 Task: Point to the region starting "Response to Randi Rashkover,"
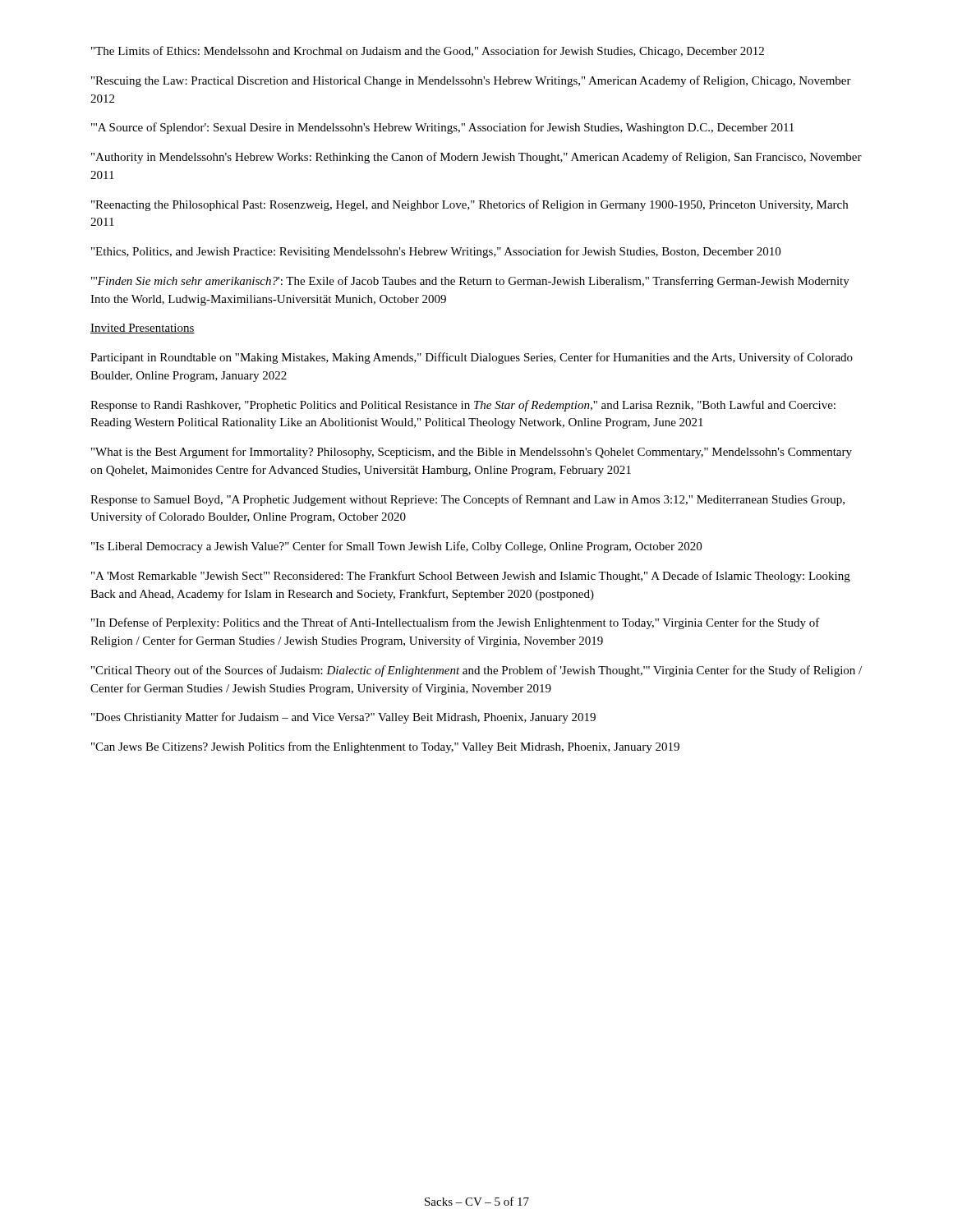pos(463,413)
